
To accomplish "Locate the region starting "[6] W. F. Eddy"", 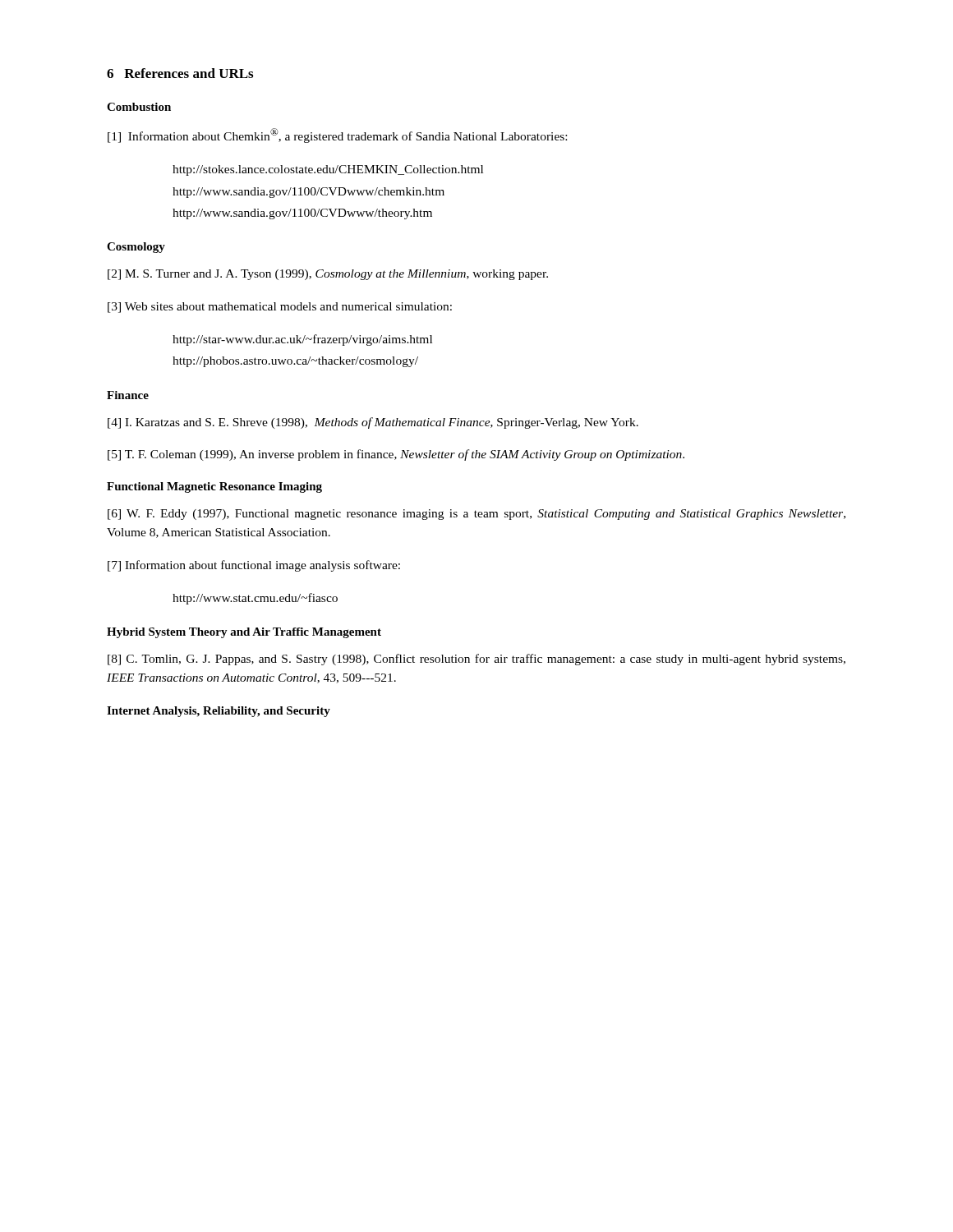I will pyautogui.click(x=476, y=523).
